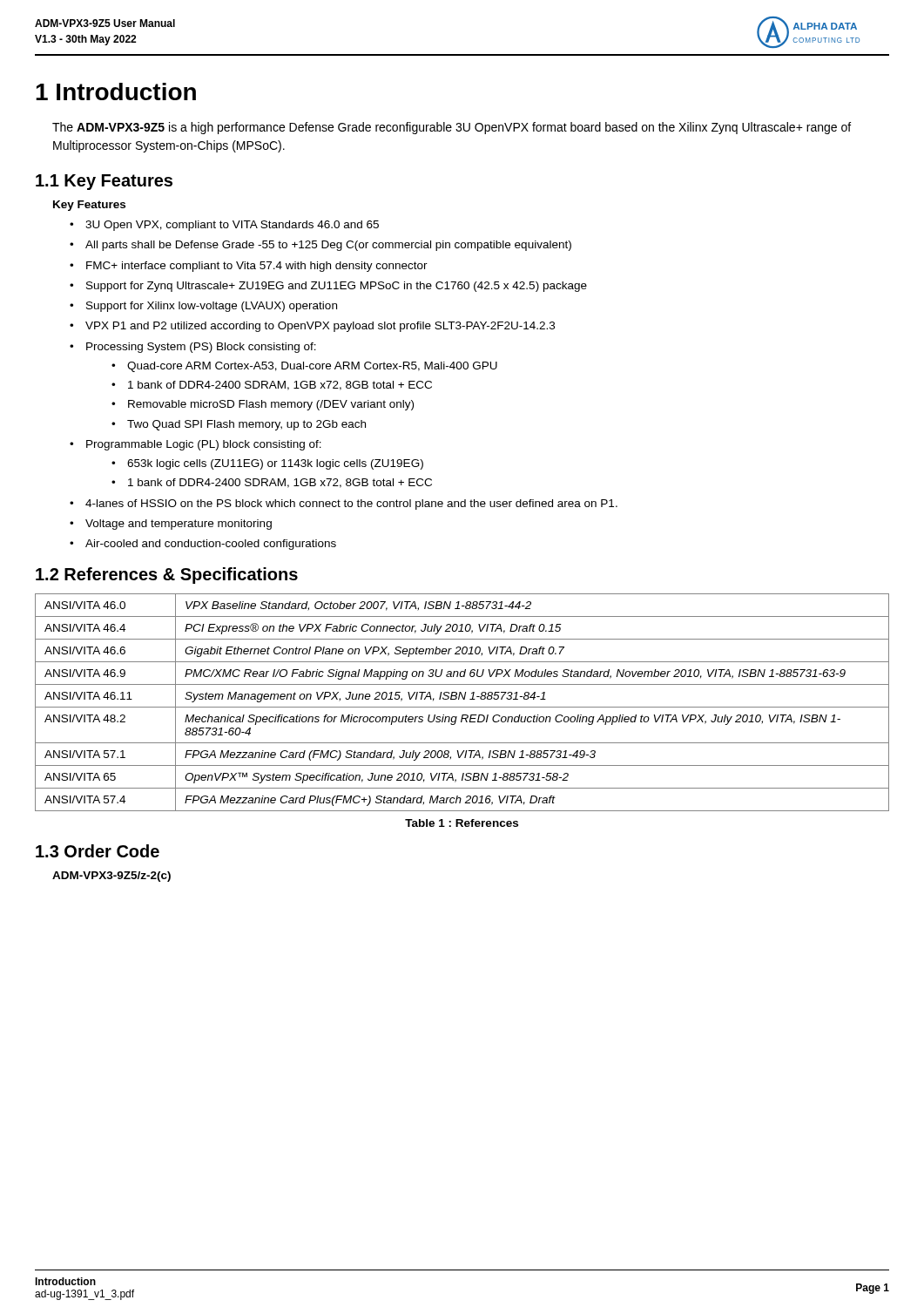The height and width of the screenshot is (1307, 924).
Task: Locate the list item that reads "3U Open VPX, compliant to VITA Standards"
Action: tap(224, 226)
